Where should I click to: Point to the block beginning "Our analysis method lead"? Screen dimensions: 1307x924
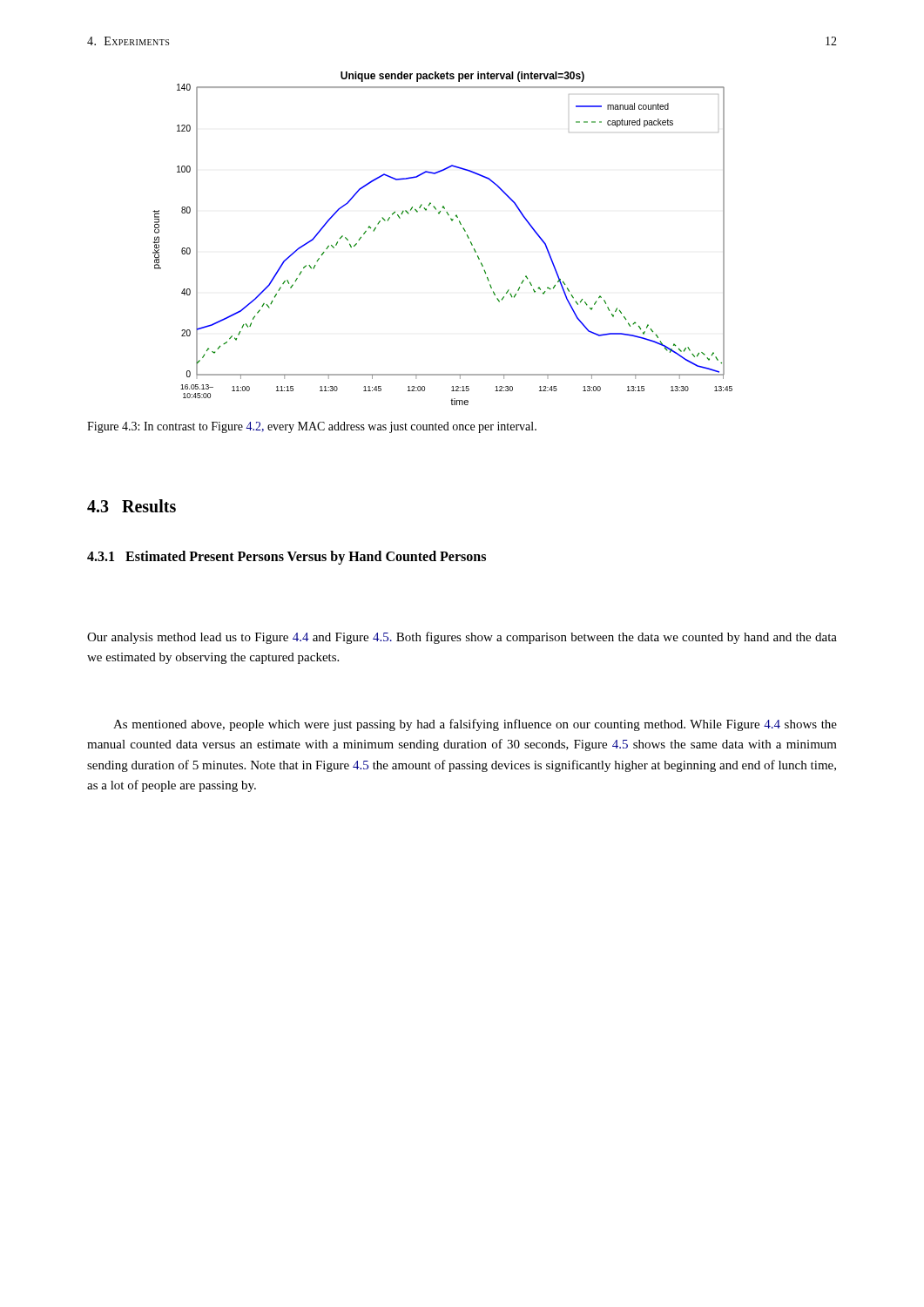pos(462,647)
